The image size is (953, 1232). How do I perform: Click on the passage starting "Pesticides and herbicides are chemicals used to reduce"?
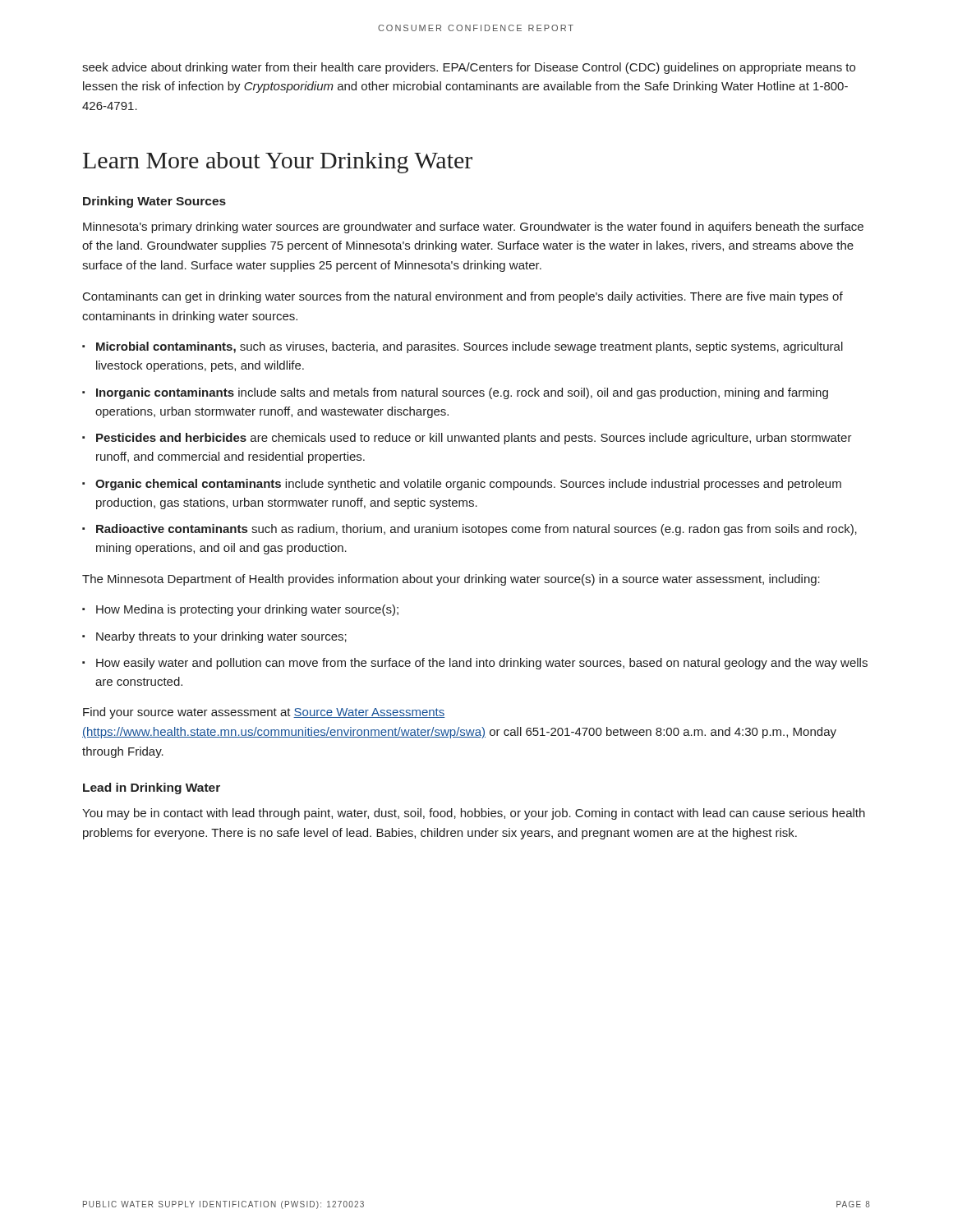point(483,447)
